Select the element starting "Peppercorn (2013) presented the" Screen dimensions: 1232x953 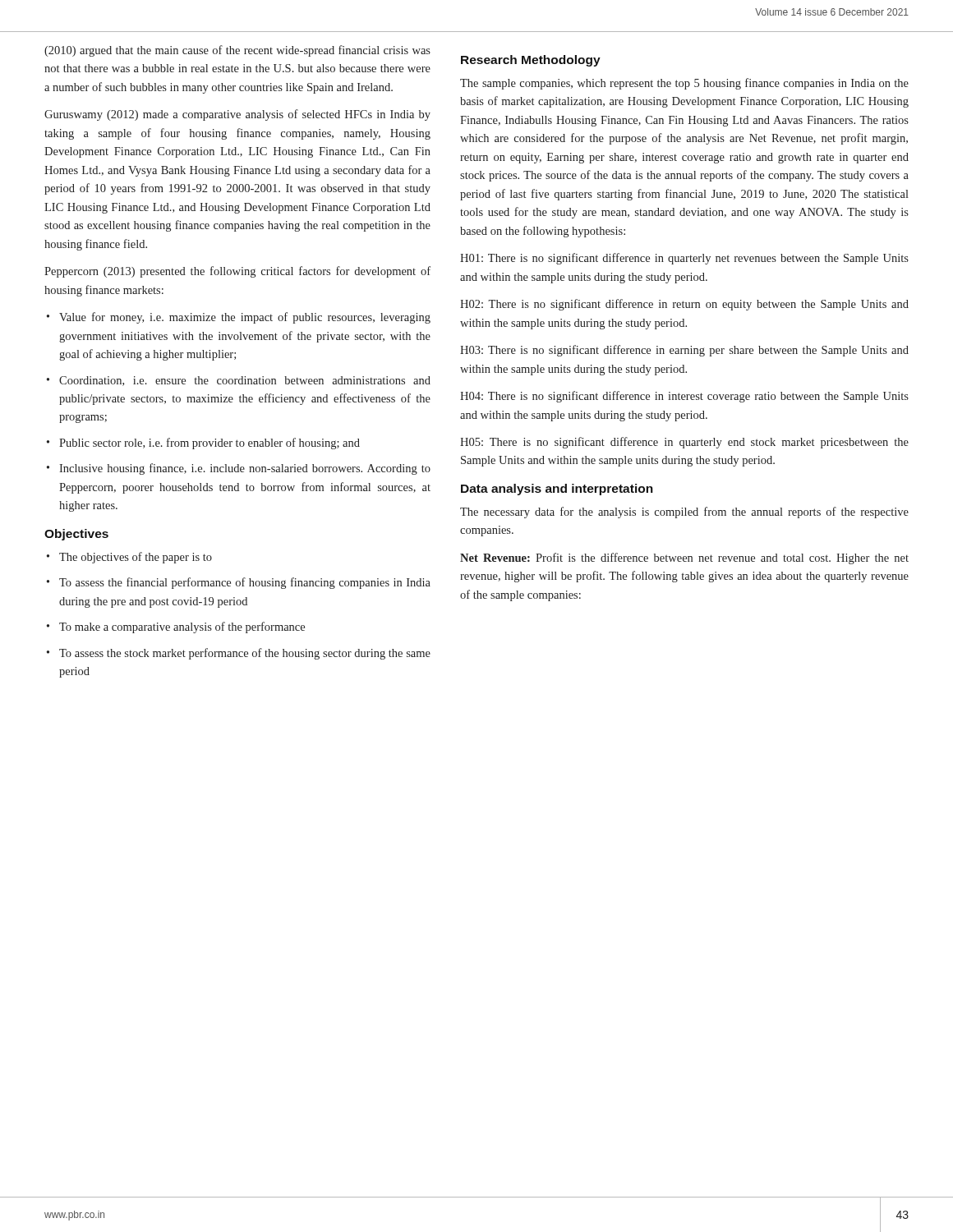237,281
